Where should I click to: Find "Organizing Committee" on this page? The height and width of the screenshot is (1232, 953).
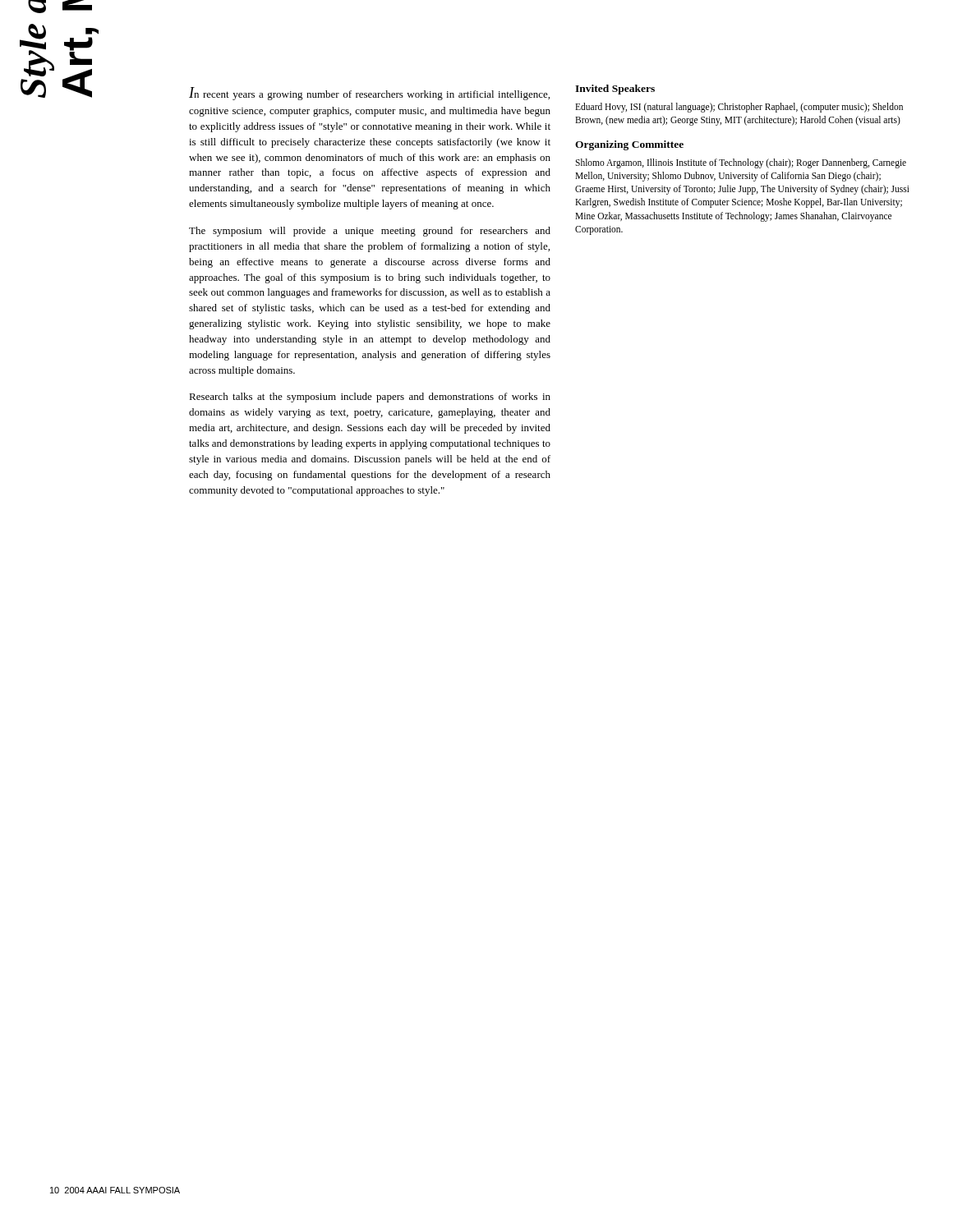point(629,144)
